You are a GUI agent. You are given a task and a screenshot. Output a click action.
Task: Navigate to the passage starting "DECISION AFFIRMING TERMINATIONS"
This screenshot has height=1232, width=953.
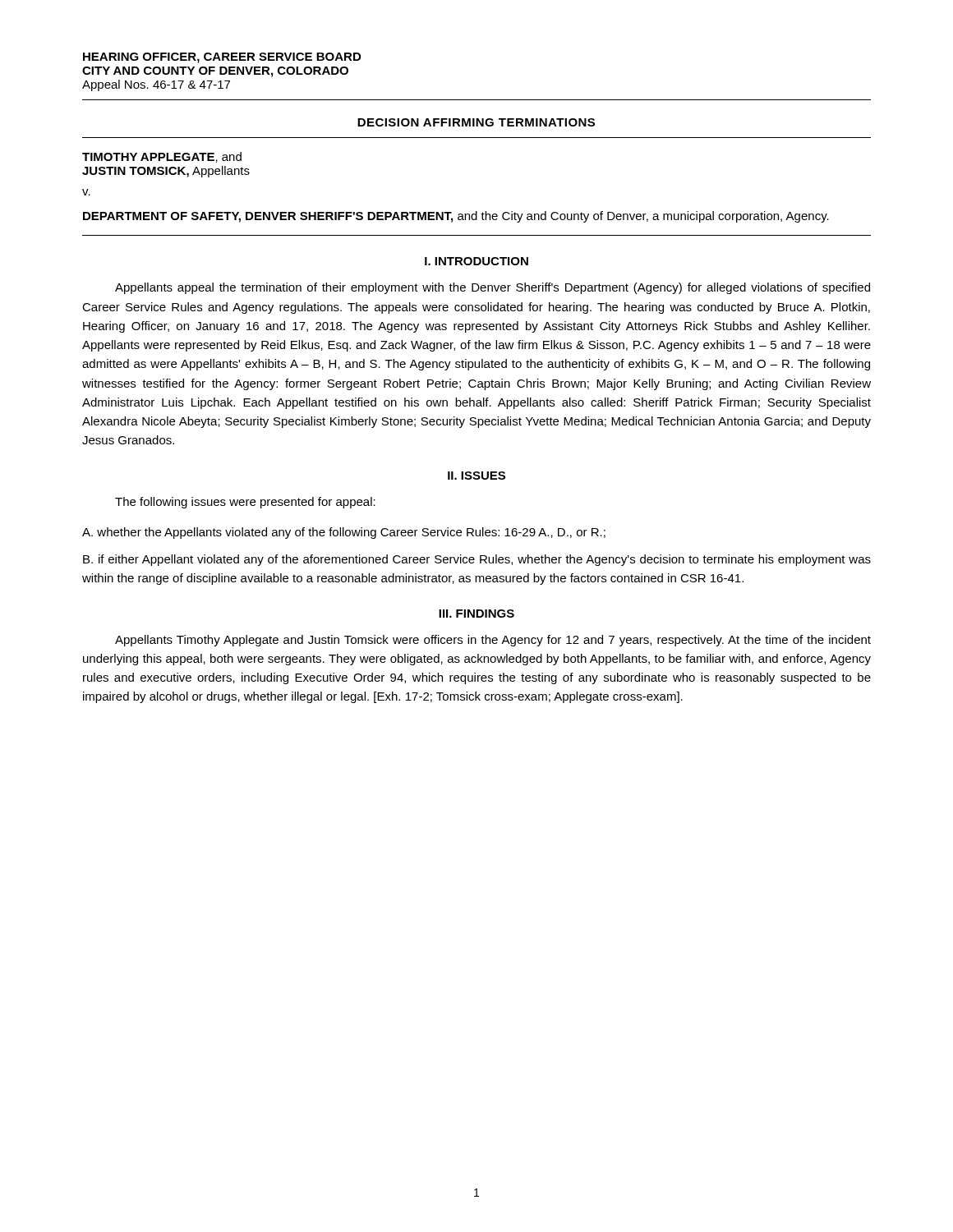[x=476, y=122]
